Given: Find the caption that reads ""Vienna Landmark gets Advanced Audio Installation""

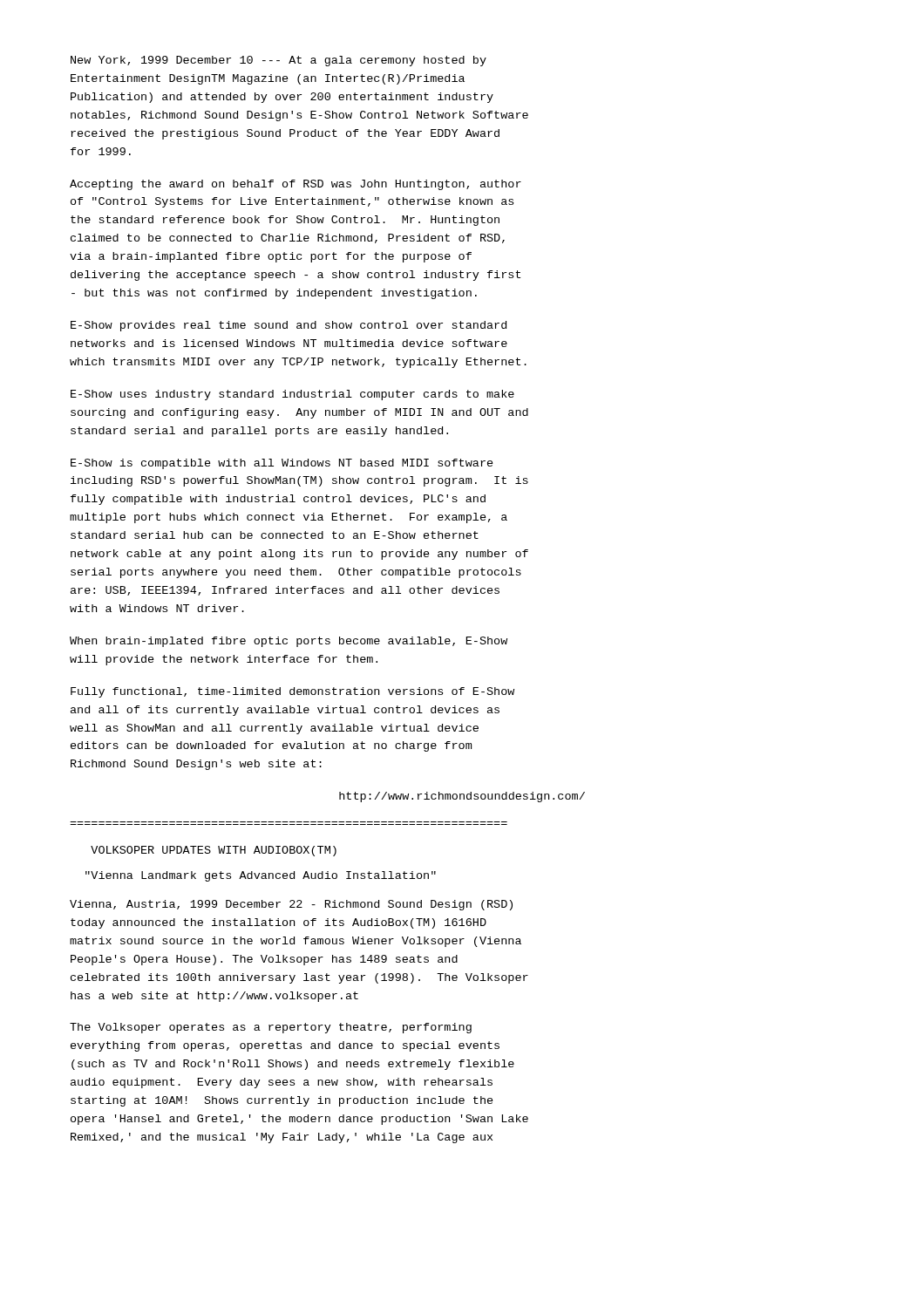Looking at the screenshot, I should 253,876.
